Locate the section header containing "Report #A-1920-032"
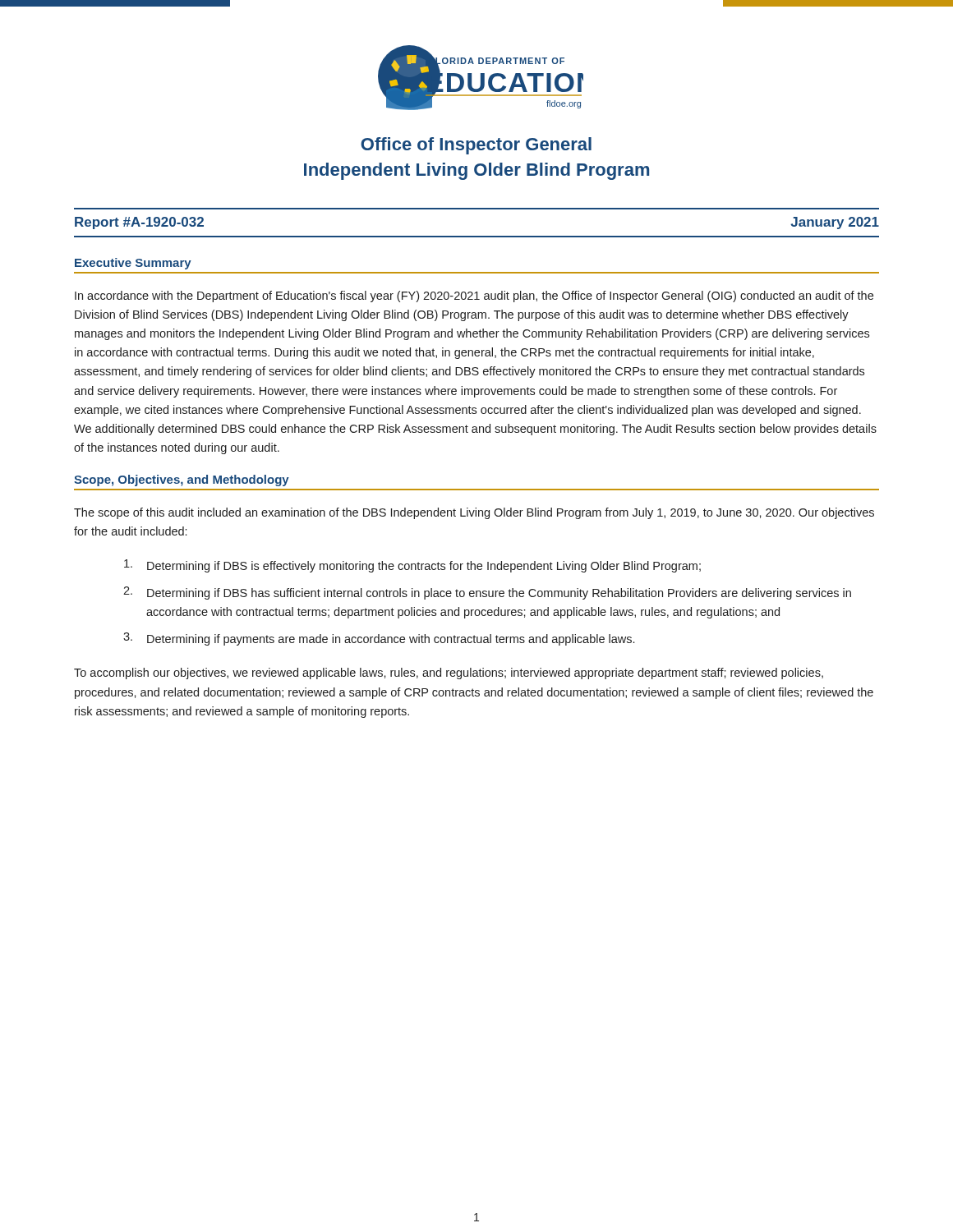Screen dimensions: 1232x953 click(139, 222)
